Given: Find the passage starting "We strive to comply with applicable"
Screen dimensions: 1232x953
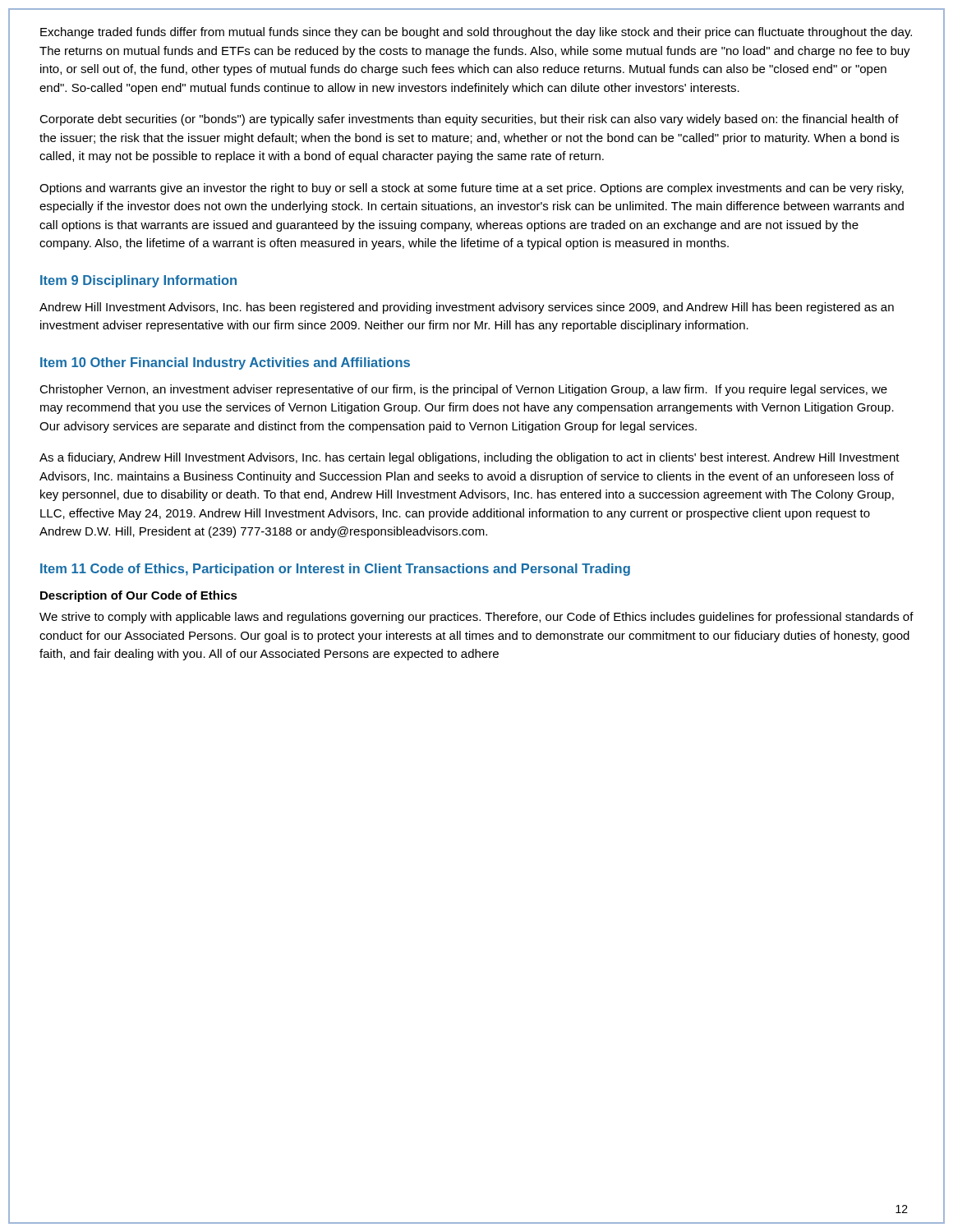Looking at the screenshot, I should 476,635.
